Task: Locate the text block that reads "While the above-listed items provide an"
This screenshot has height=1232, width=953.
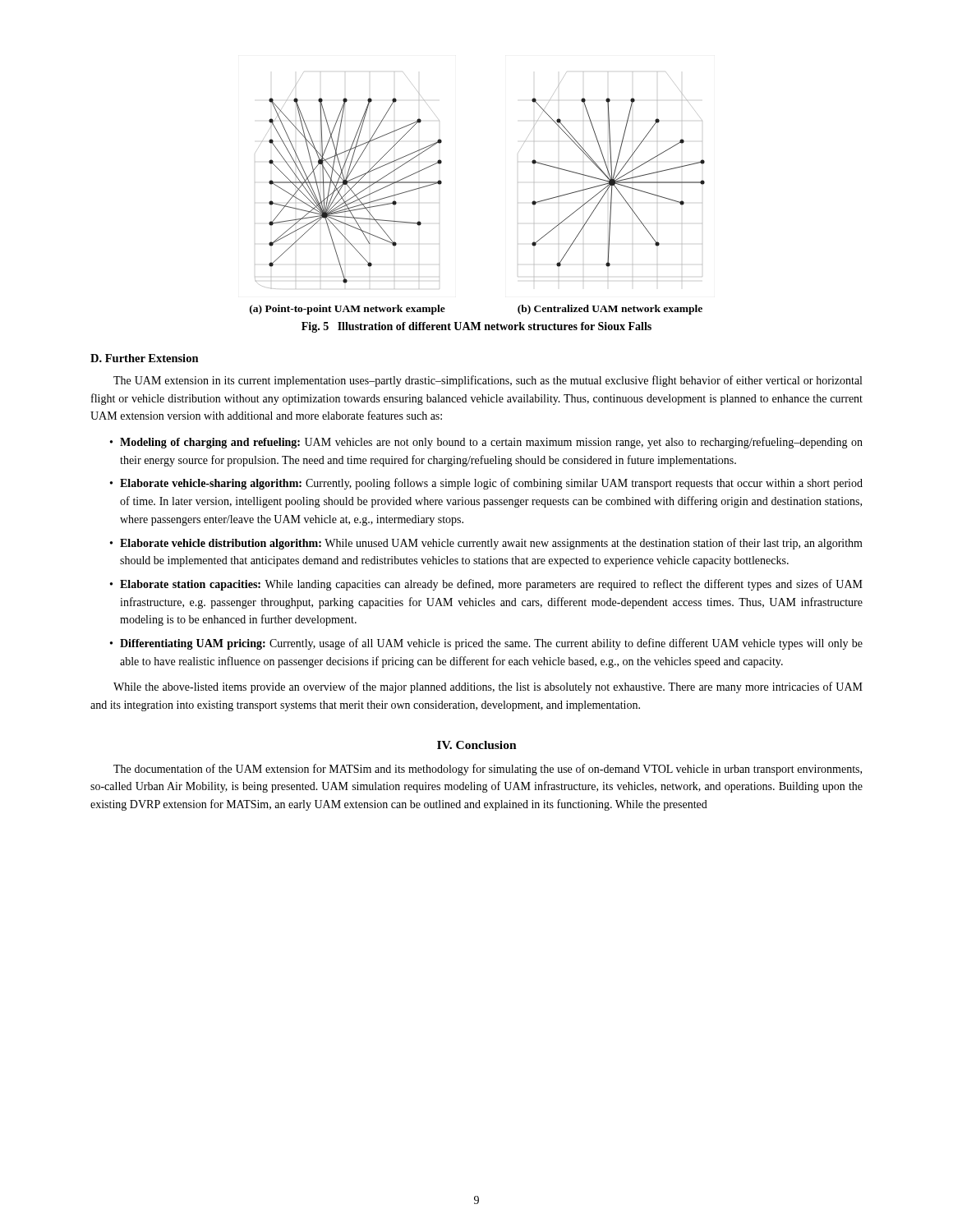Action: point(476,696)
